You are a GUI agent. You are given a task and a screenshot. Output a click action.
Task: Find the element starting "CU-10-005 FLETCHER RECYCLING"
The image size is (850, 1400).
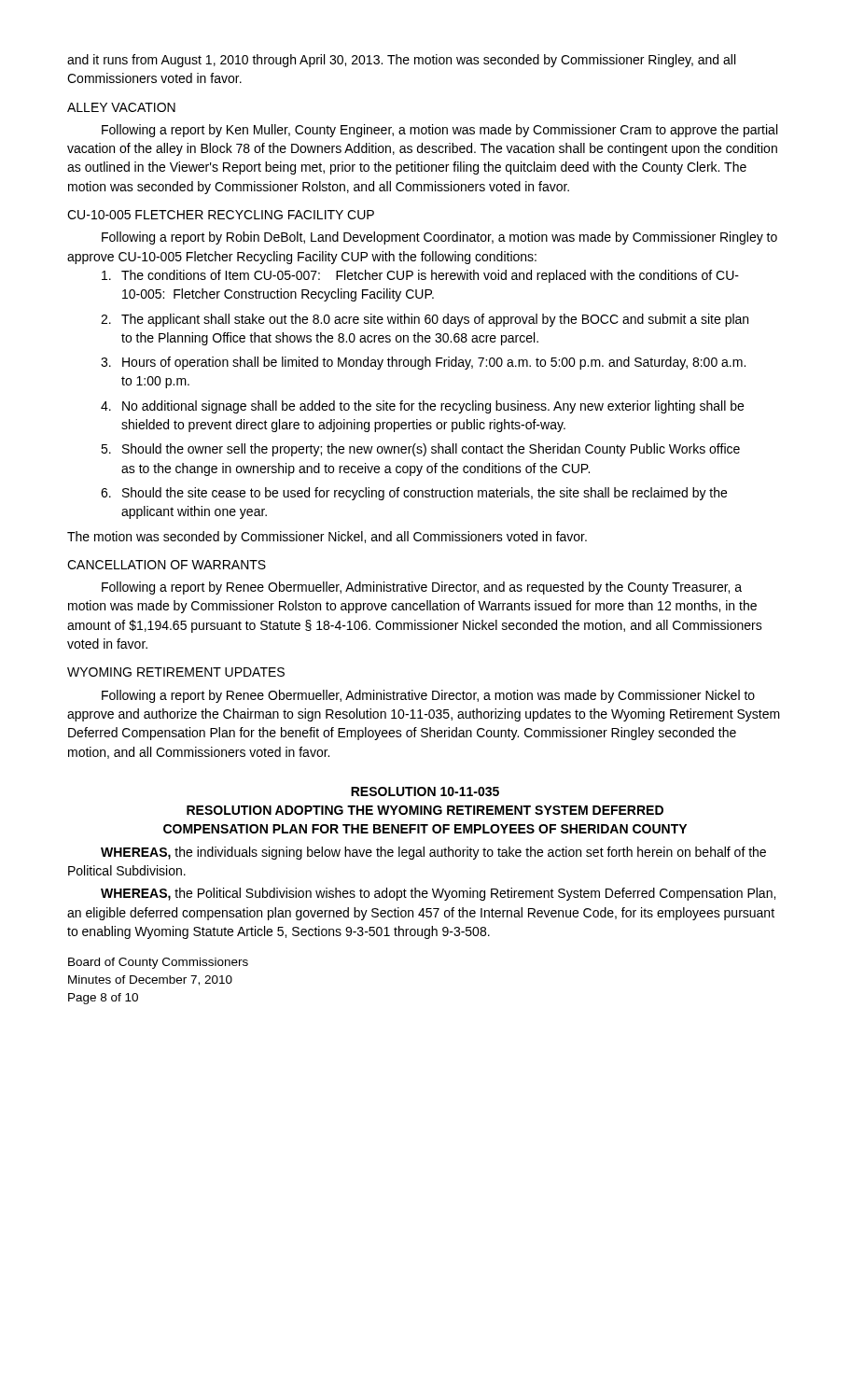tap(221, 215)
